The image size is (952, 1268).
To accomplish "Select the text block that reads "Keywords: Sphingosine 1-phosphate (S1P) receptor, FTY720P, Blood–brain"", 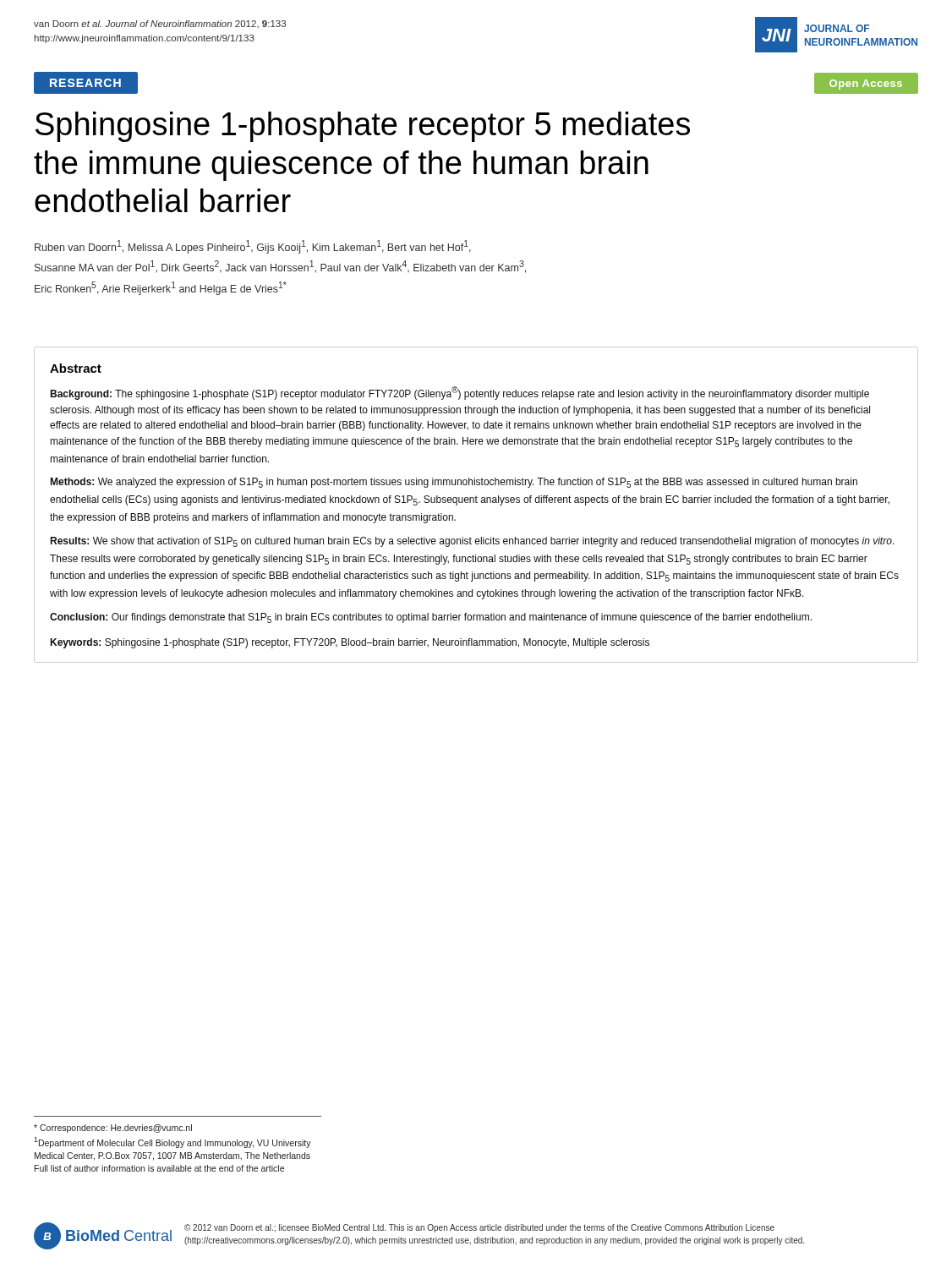I will [x=476, y=642].
